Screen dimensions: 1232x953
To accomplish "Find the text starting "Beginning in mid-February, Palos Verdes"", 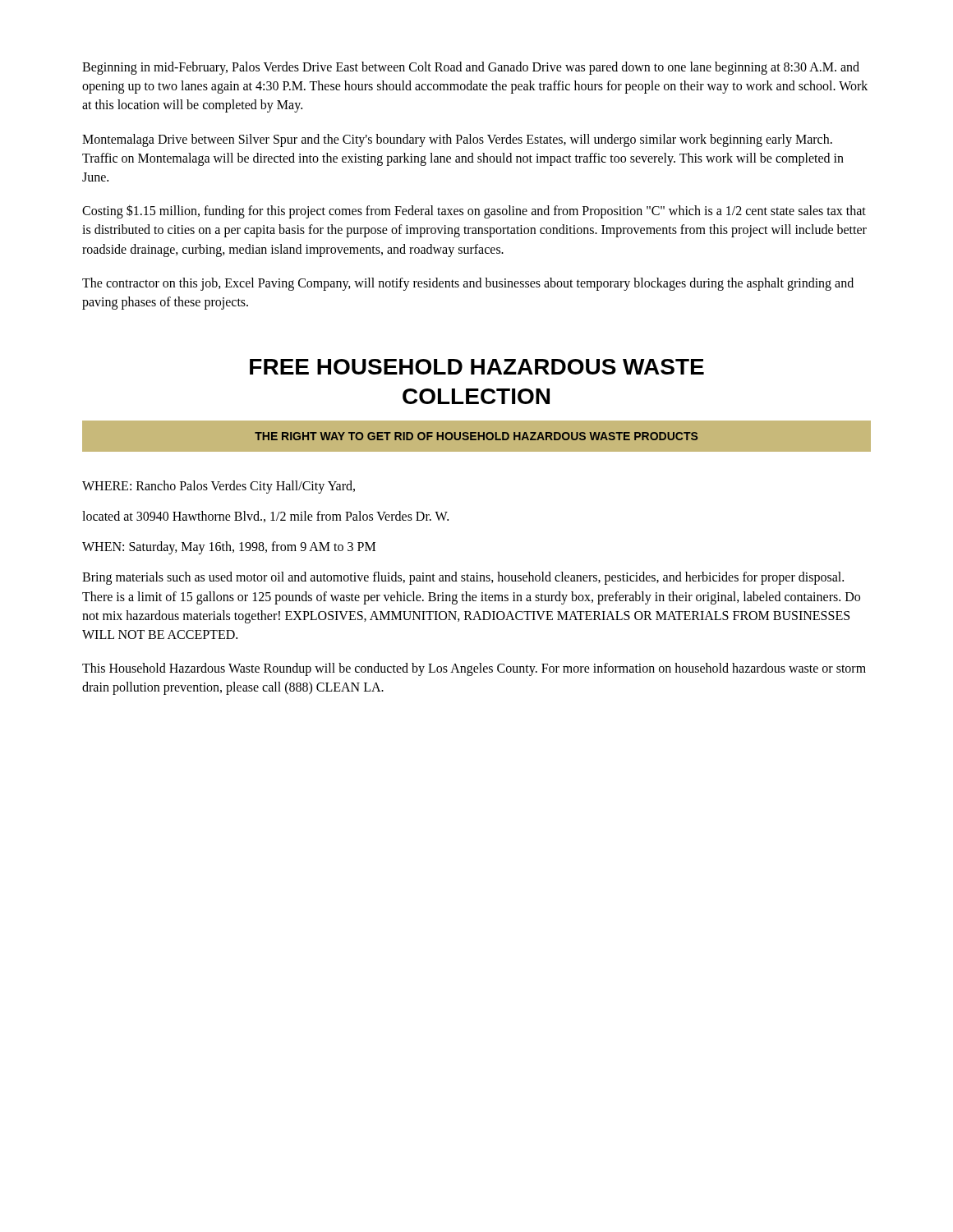I will (x=475, y=86).
